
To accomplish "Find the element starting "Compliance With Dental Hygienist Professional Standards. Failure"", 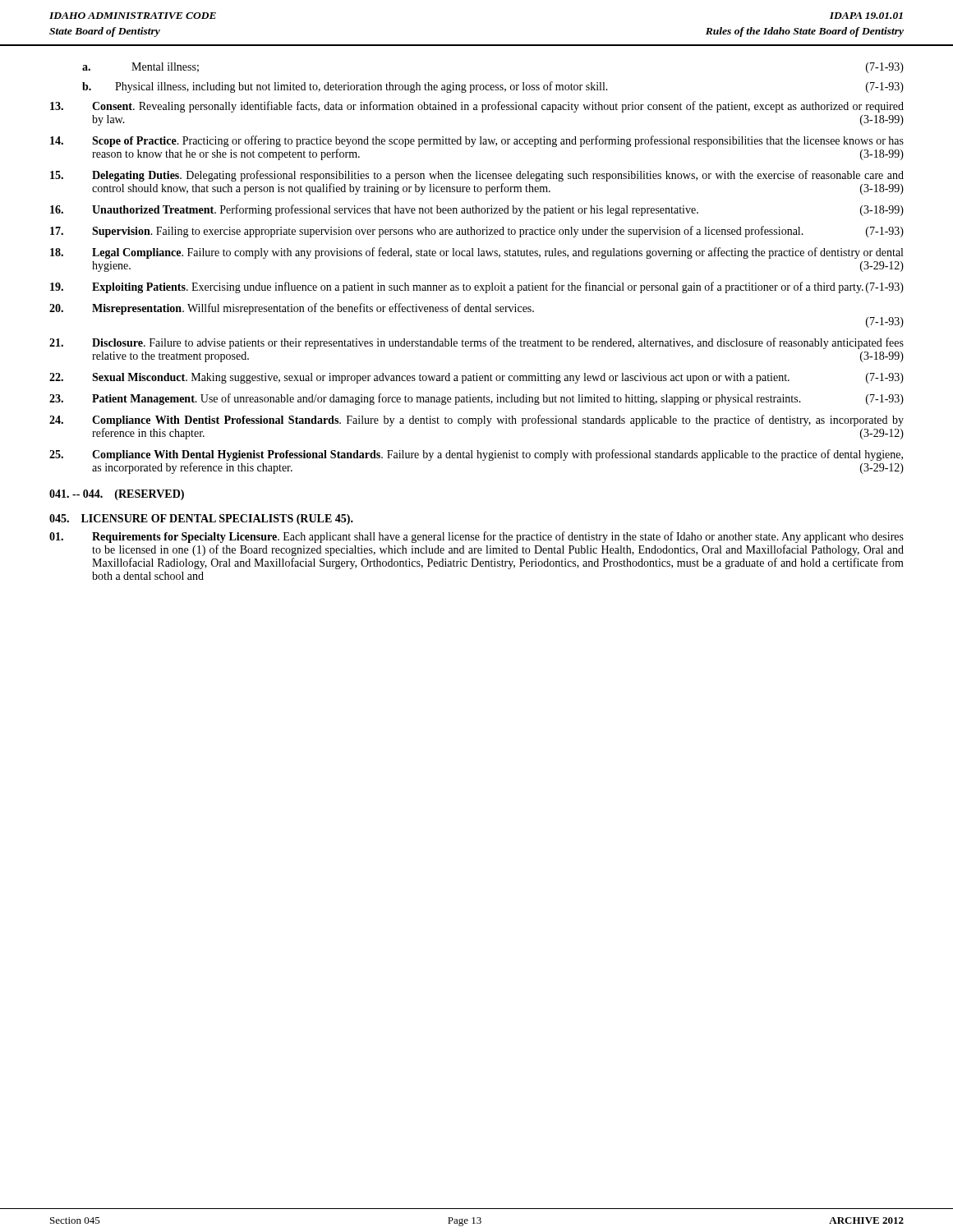I will (476, 461).
